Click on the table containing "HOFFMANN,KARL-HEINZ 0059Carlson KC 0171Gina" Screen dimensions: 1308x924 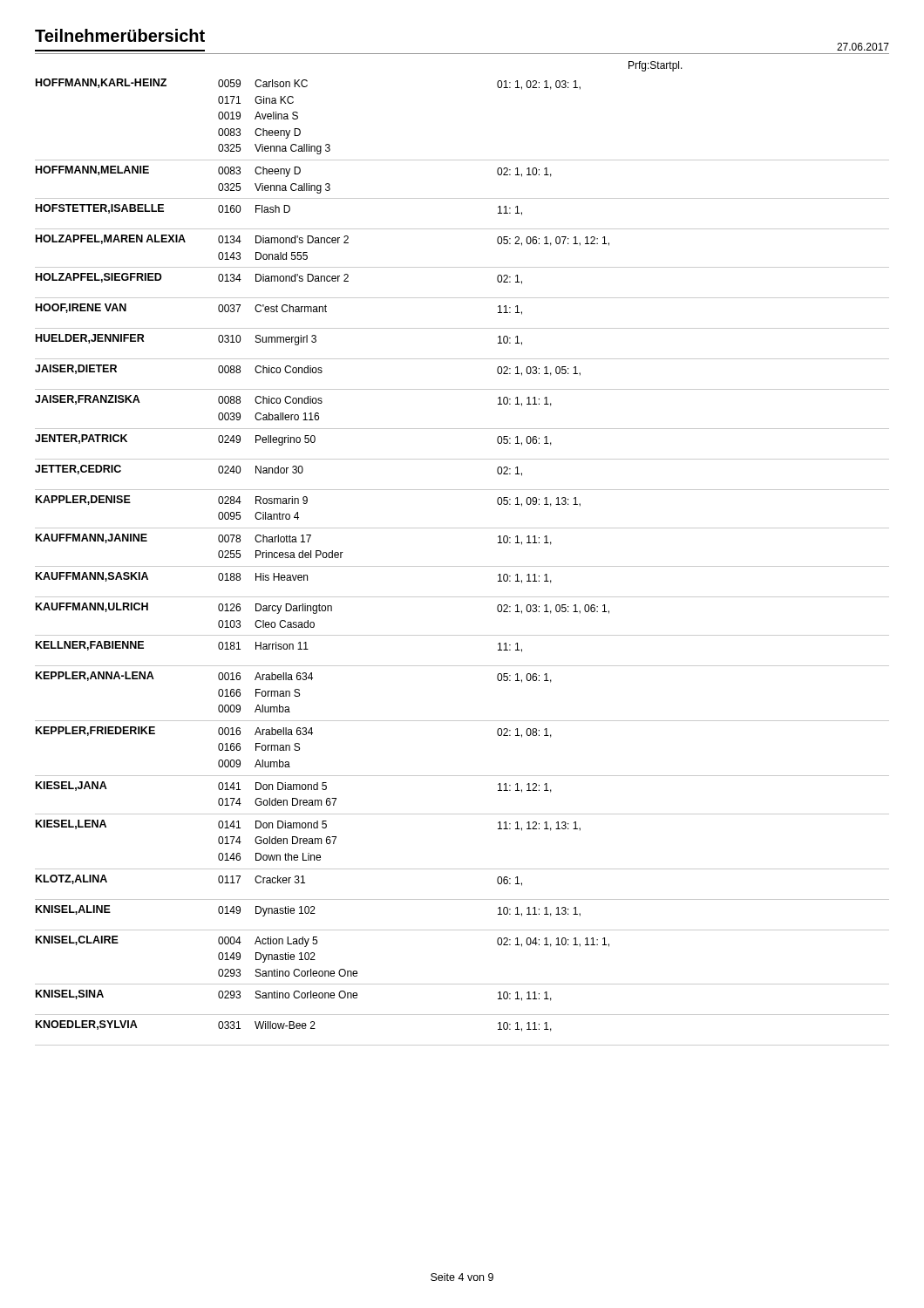(462, 560)
